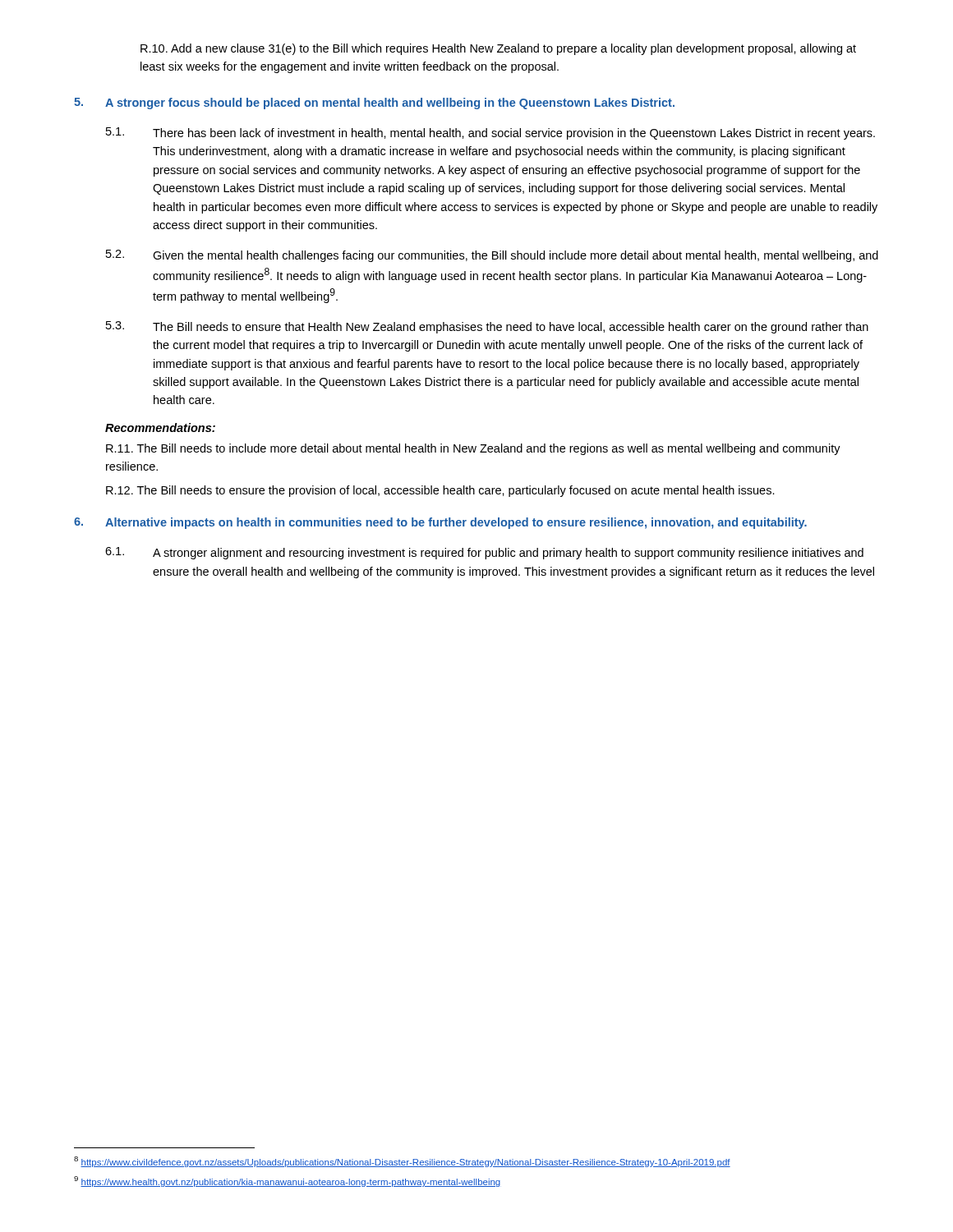Find the text block containing "R.12. The Bill needs to ensure the"
The image size is (953, 1232).
[x=440, y=490]
